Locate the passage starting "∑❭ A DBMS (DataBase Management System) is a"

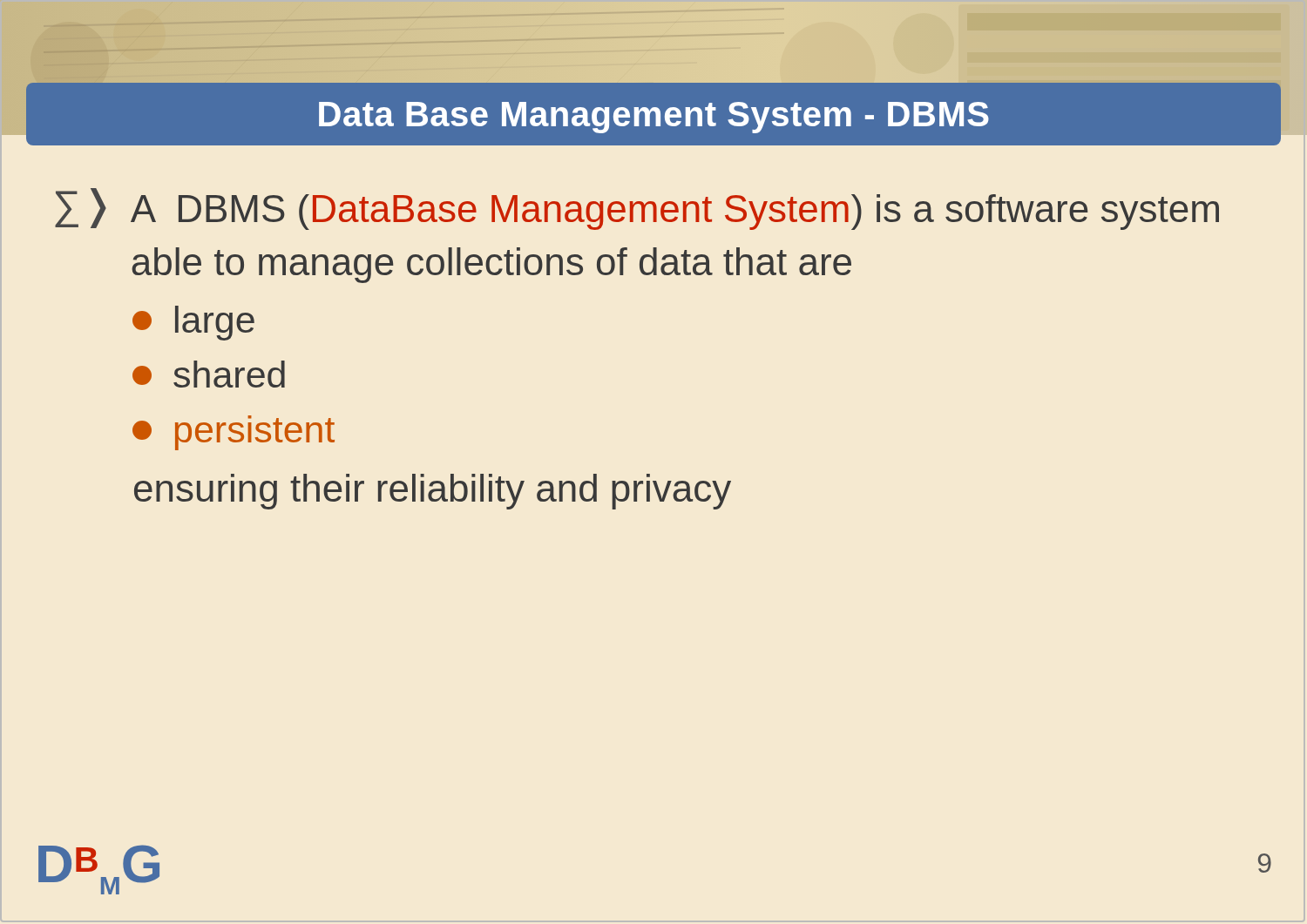[x=654, y=236]
